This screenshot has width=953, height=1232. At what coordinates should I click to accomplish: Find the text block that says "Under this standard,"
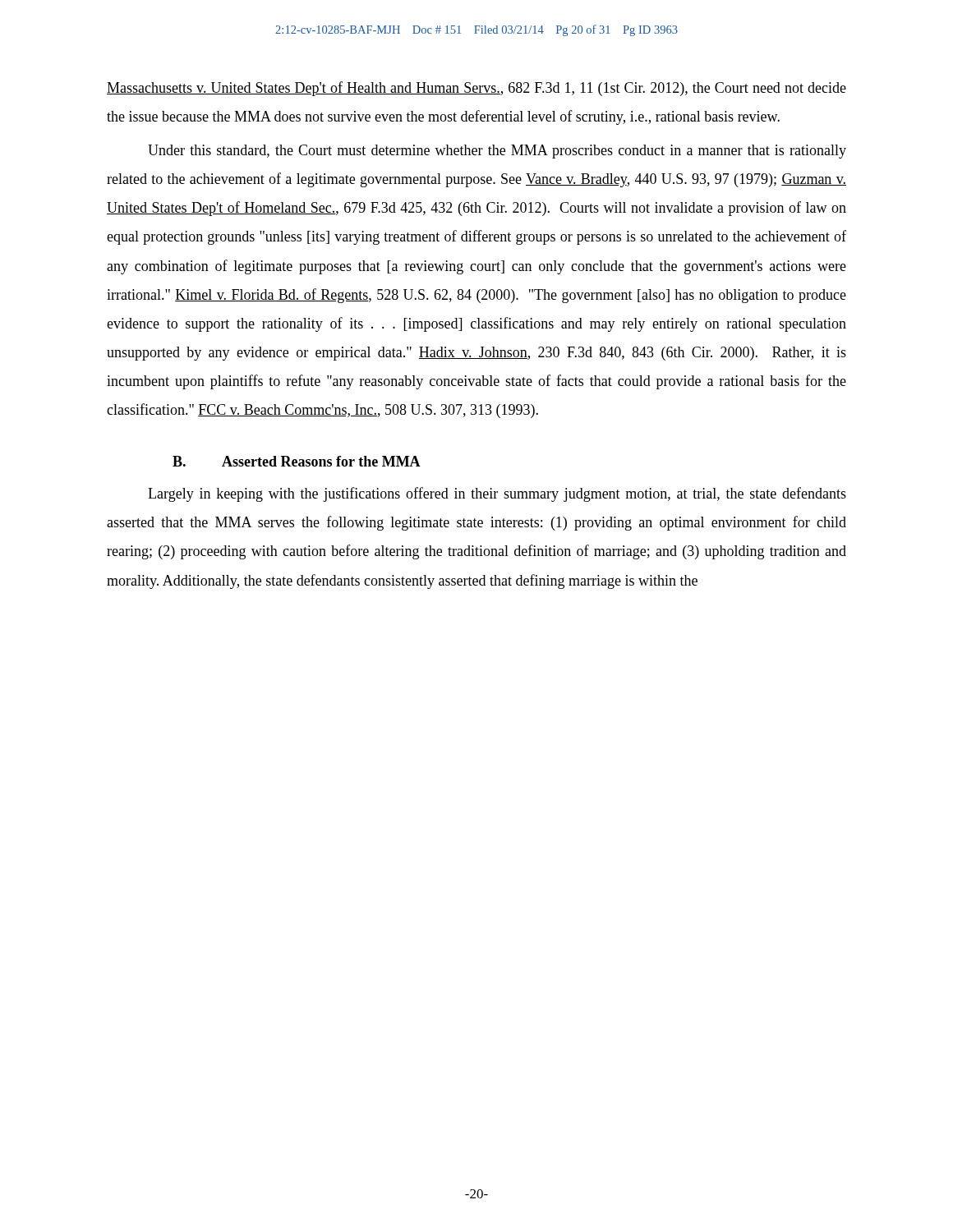(476, 281)
